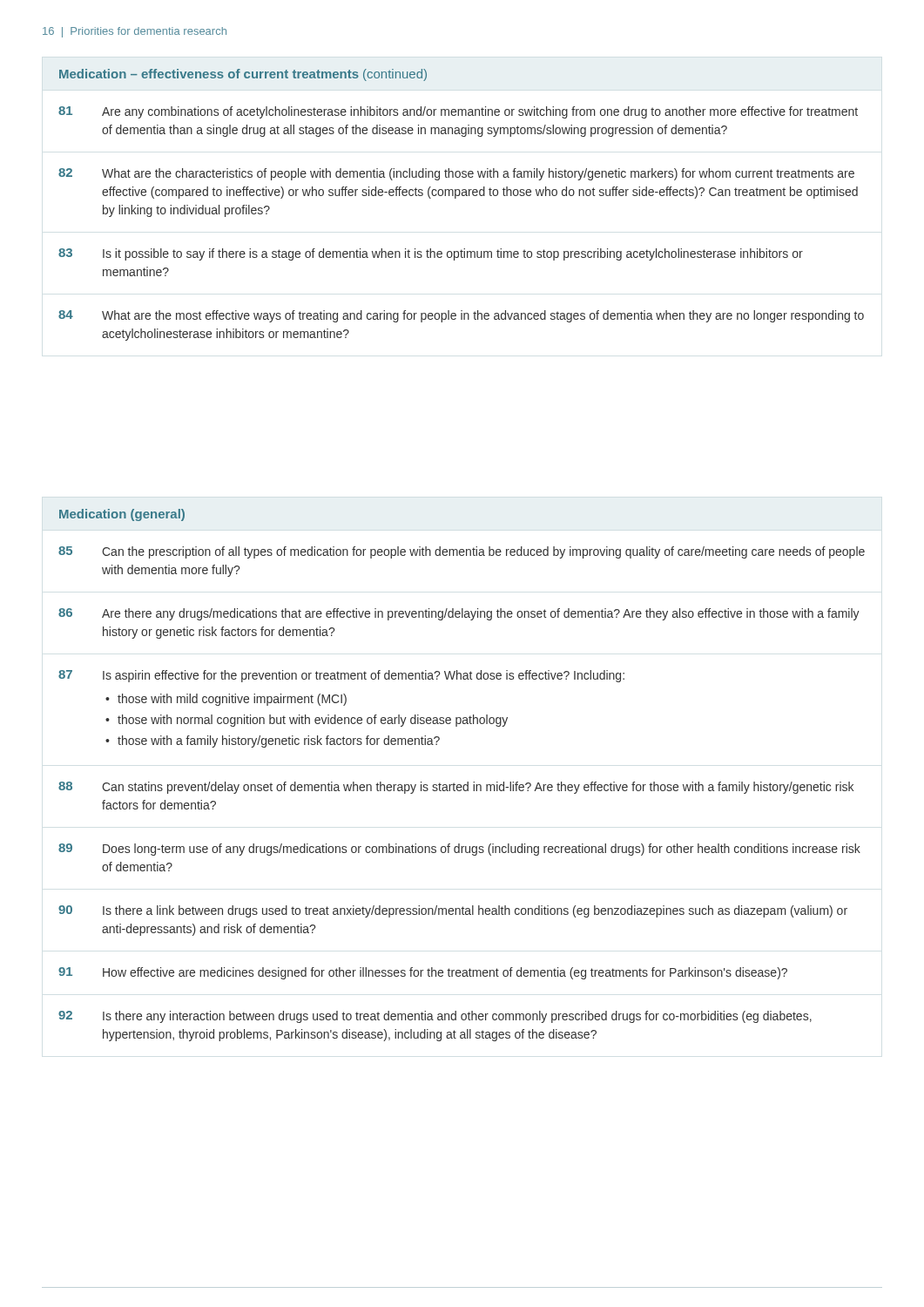This screenshot has width=924, height=1307.
Task: Locate the list item containing "88 Can statins prevent/delay"
Action: pos(462,796)
